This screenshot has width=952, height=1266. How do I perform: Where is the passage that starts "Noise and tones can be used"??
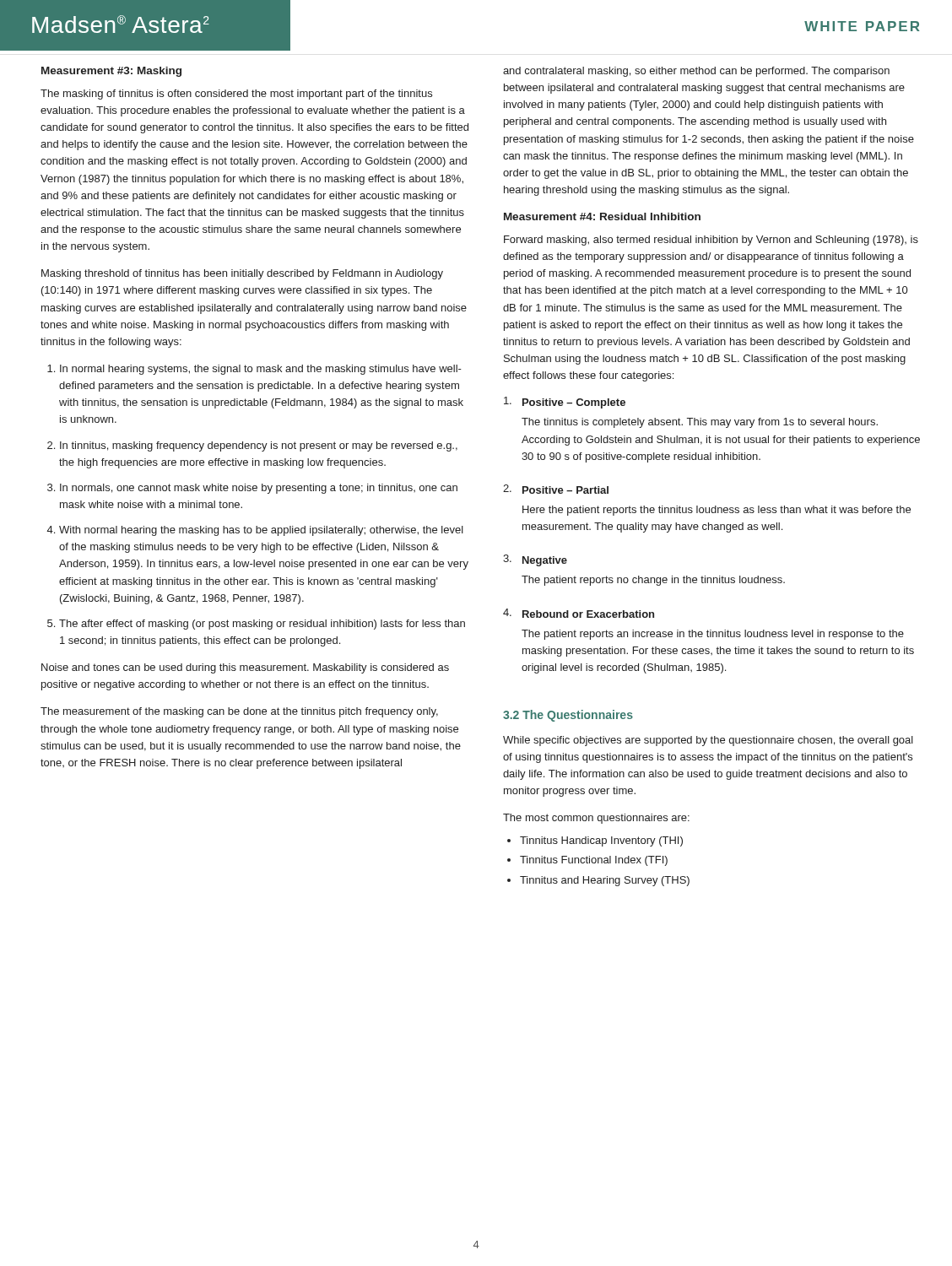[x=257, y=676]
